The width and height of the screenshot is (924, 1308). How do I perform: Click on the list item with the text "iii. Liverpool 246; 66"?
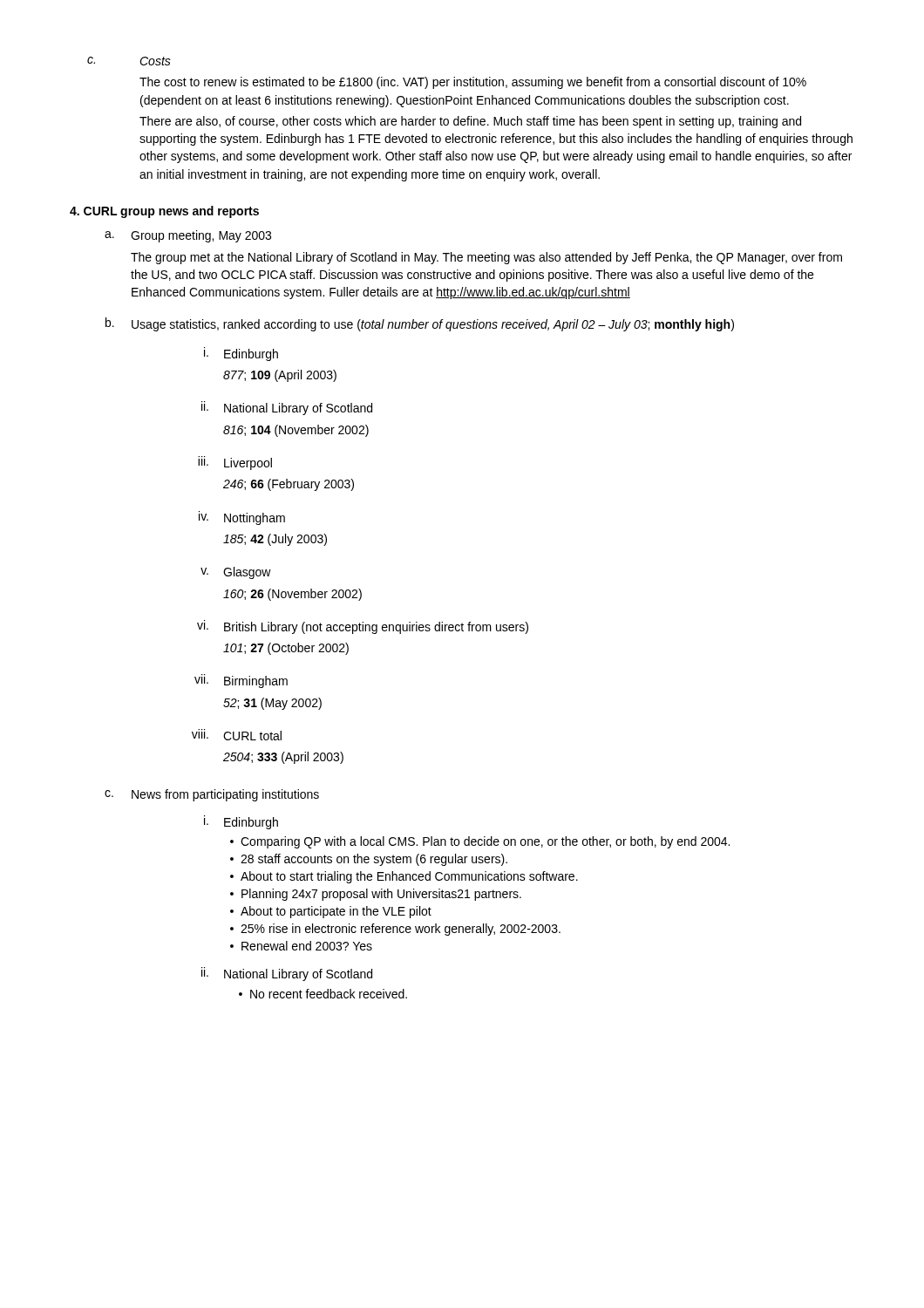pyautogui.click(x=256, y=476)
